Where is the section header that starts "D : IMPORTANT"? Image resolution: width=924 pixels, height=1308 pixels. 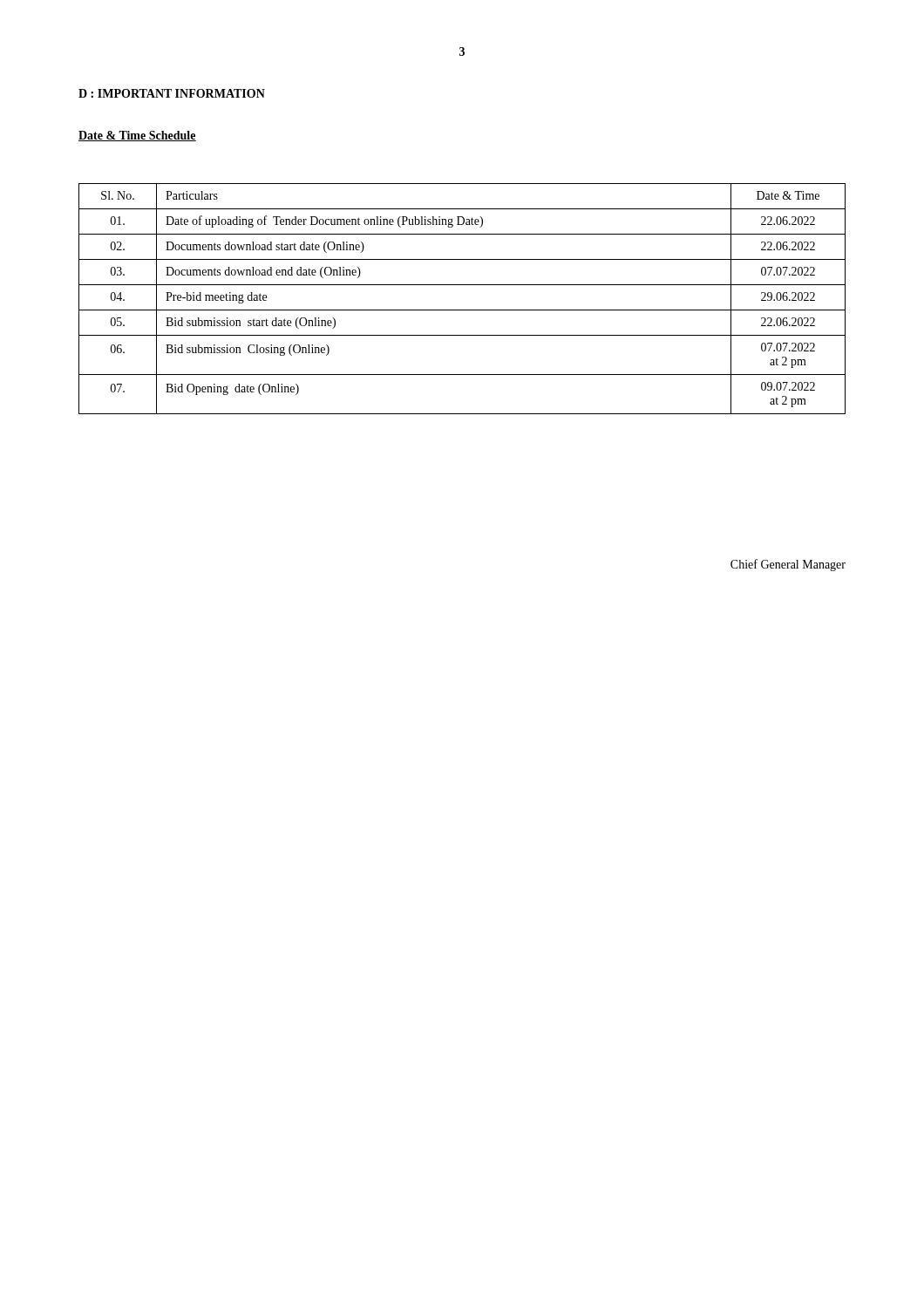(172, 94)
